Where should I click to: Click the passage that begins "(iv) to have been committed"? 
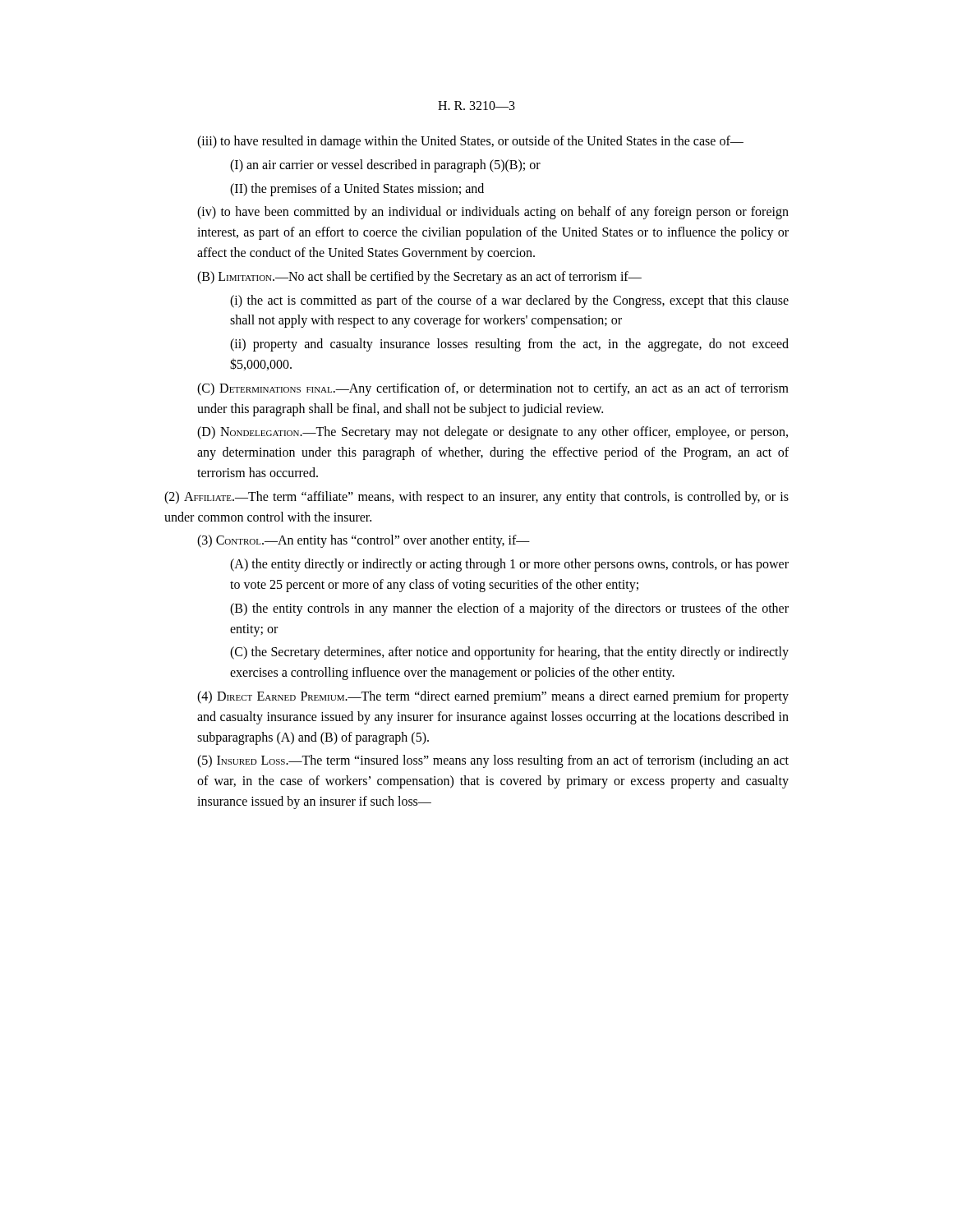click(493, 233)
